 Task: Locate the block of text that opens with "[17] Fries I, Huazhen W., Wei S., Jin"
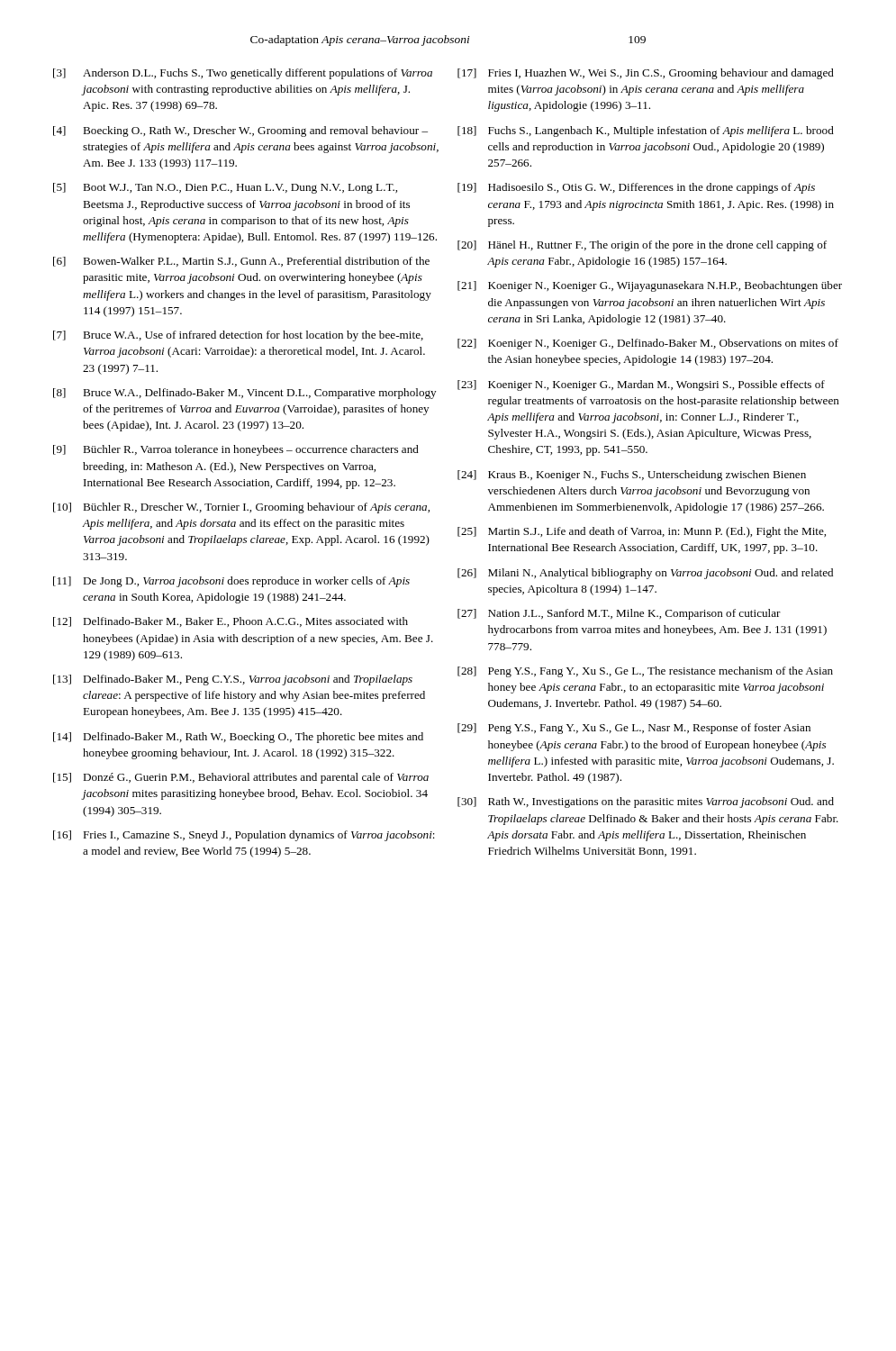click(x=650, y=89)
